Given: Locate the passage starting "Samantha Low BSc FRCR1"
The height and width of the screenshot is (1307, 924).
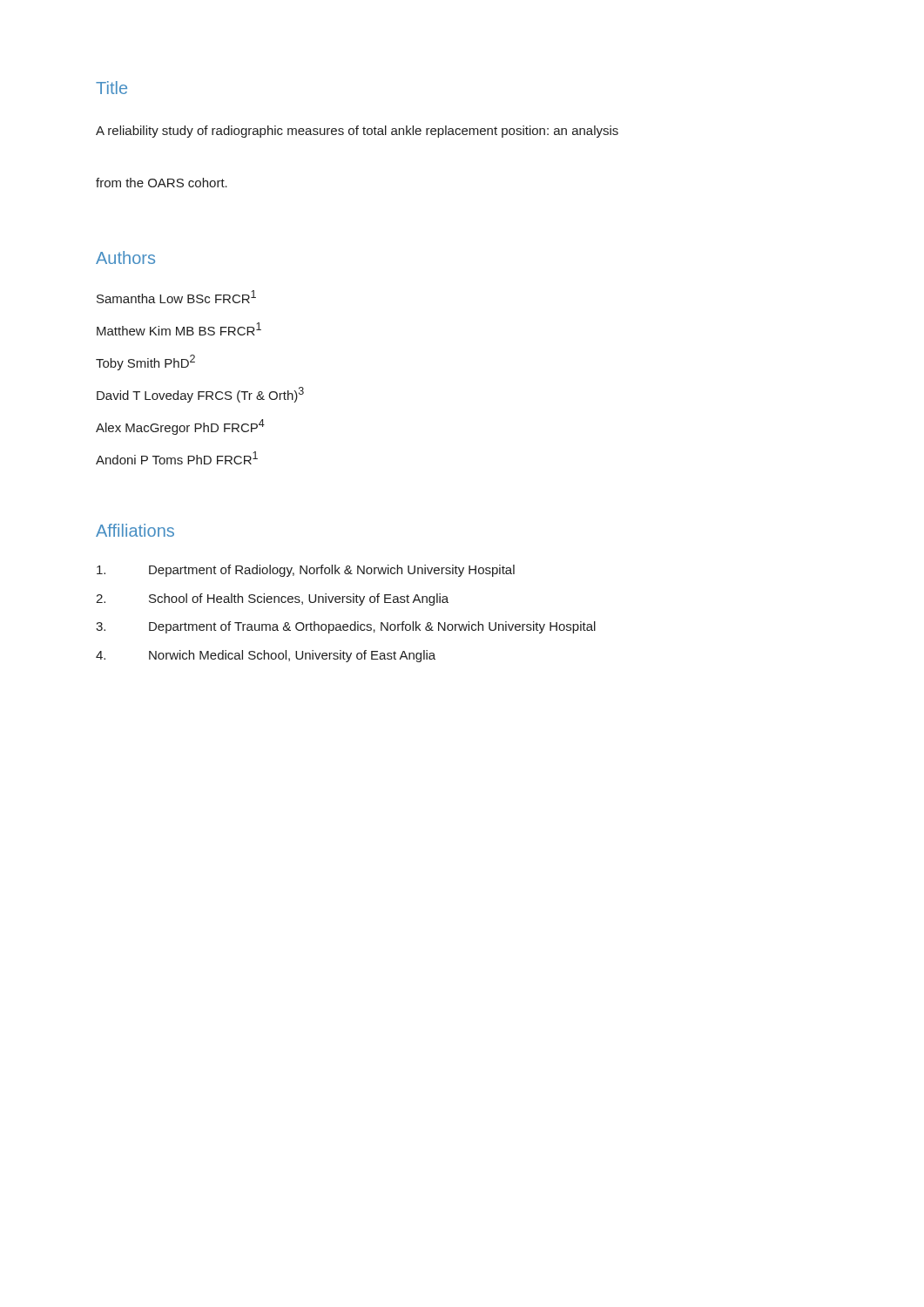Looking at the screenshot, I should pyautogui.click(x=176, y=297).
